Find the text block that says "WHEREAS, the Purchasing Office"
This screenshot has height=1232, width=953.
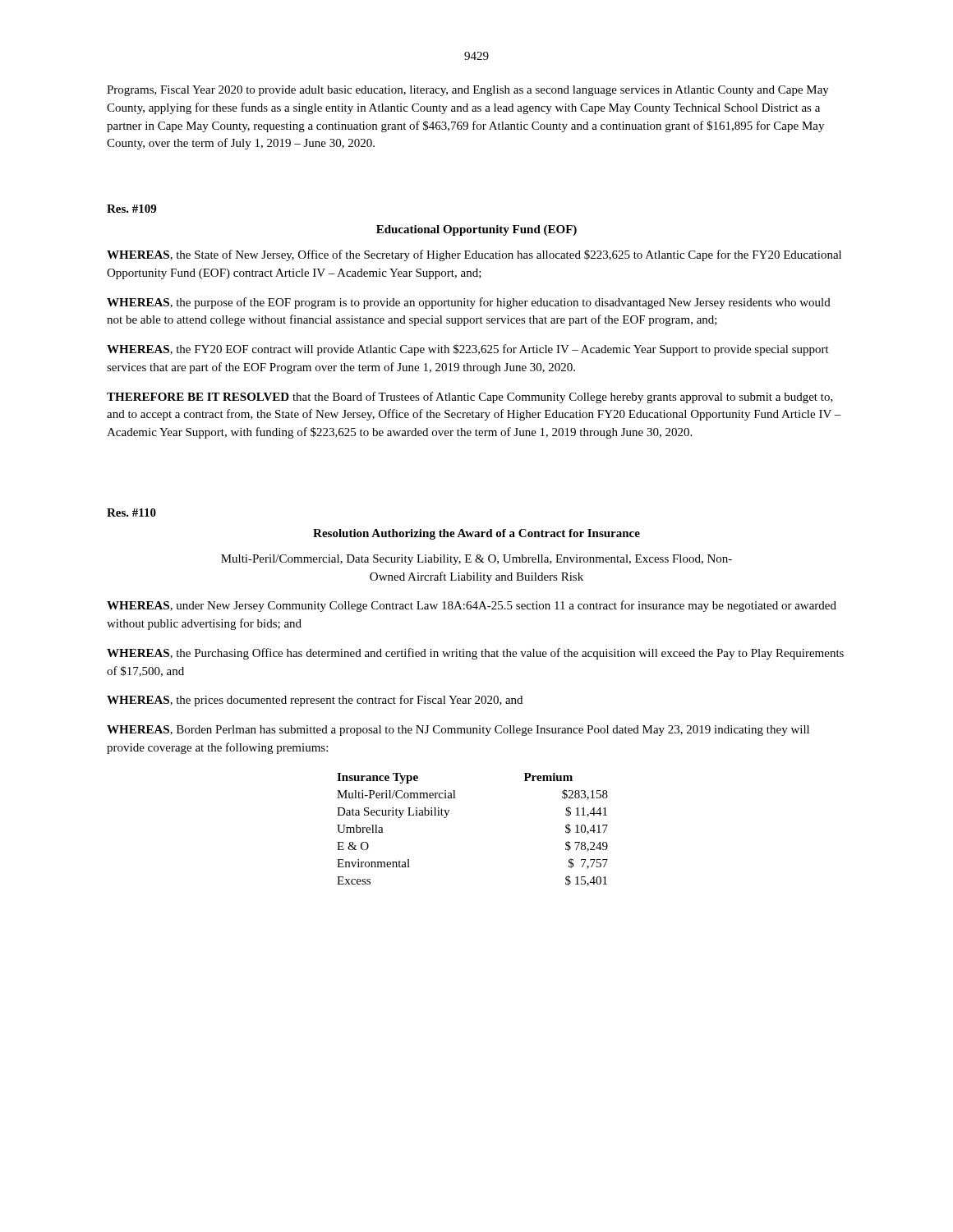pos(475,662)
